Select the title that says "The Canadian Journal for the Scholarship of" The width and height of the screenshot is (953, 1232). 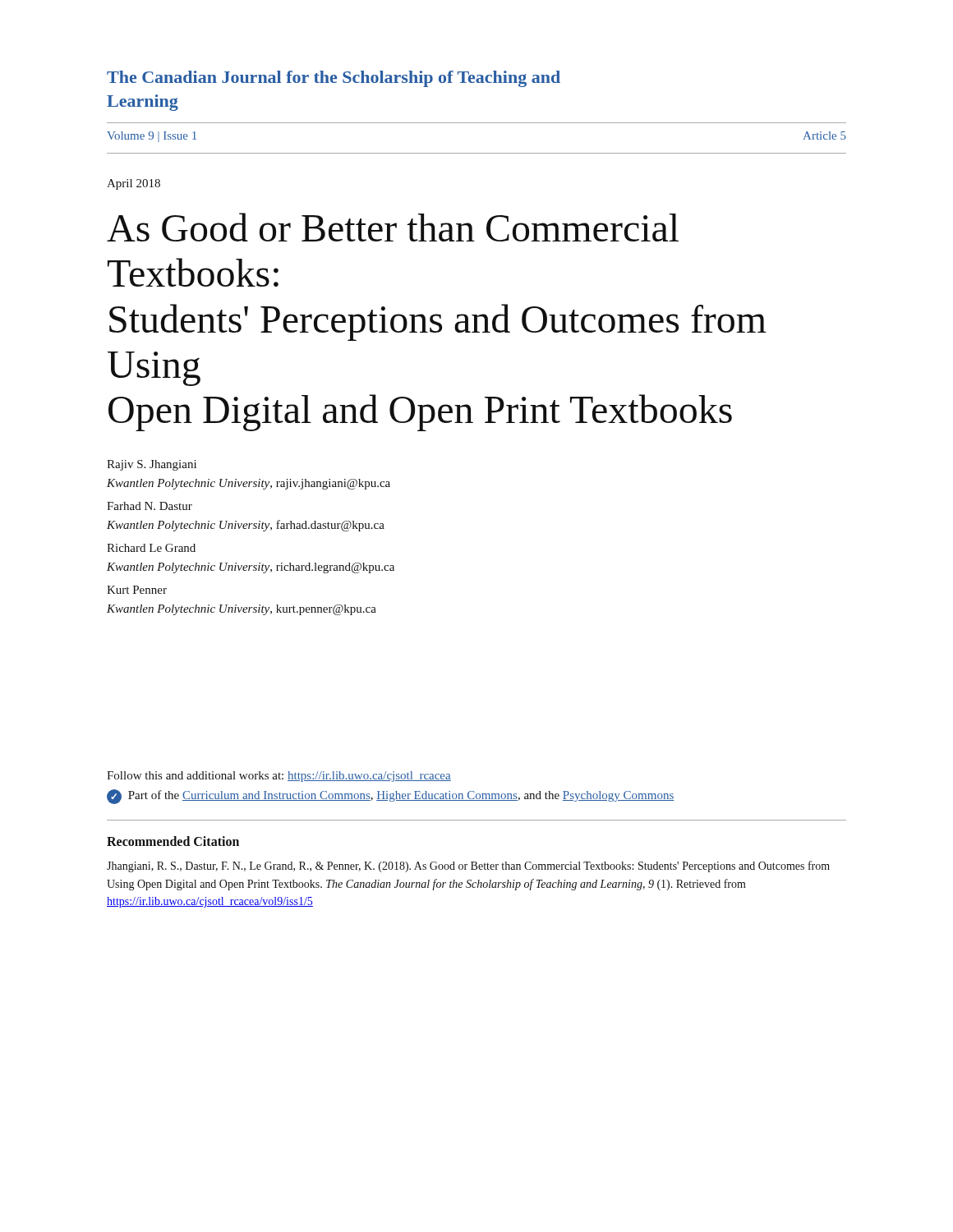pos(476,89)
